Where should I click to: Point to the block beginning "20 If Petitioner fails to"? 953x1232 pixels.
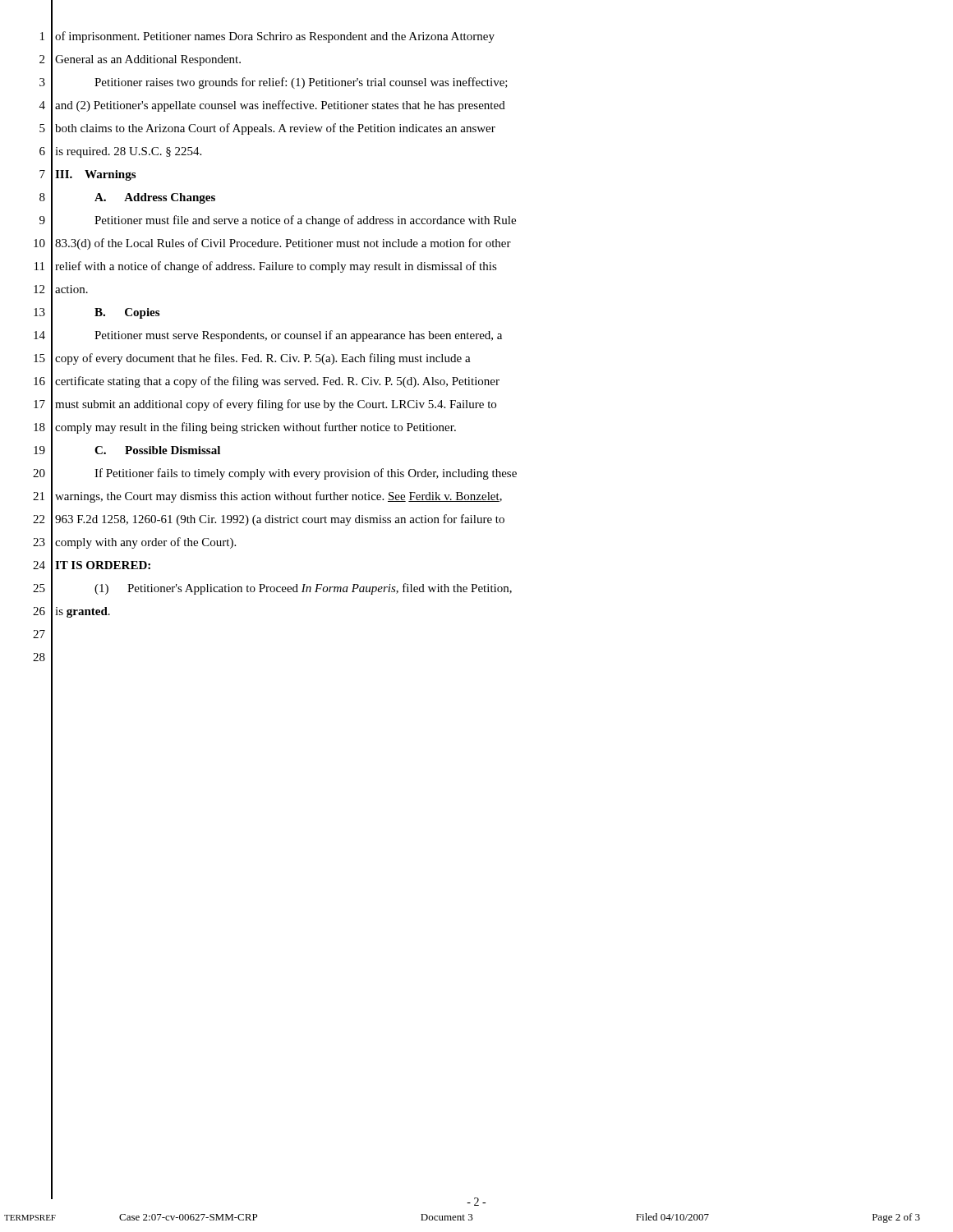point(476,473)
